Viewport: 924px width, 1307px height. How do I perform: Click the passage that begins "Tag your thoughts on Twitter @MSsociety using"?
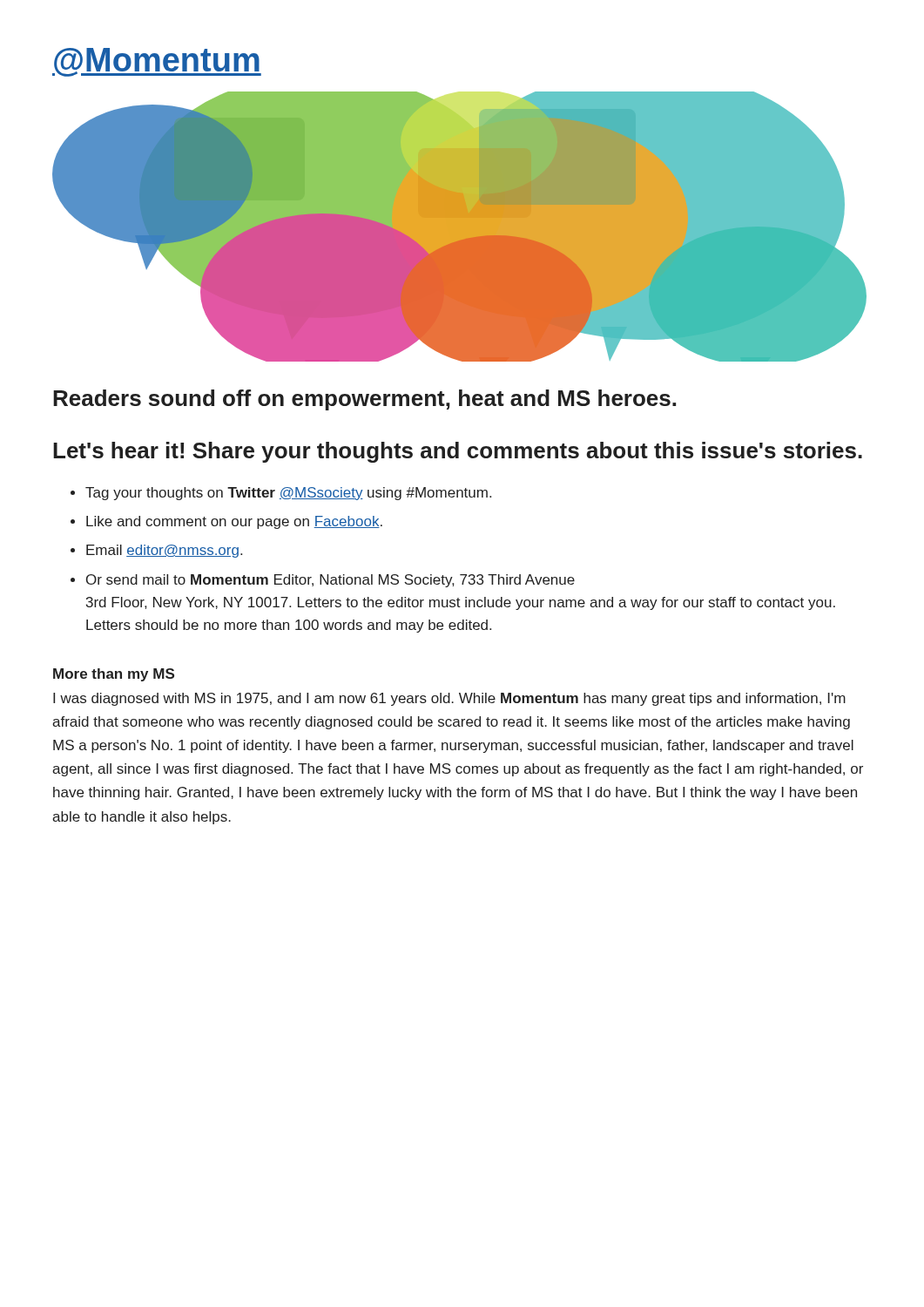coord(289,492)
